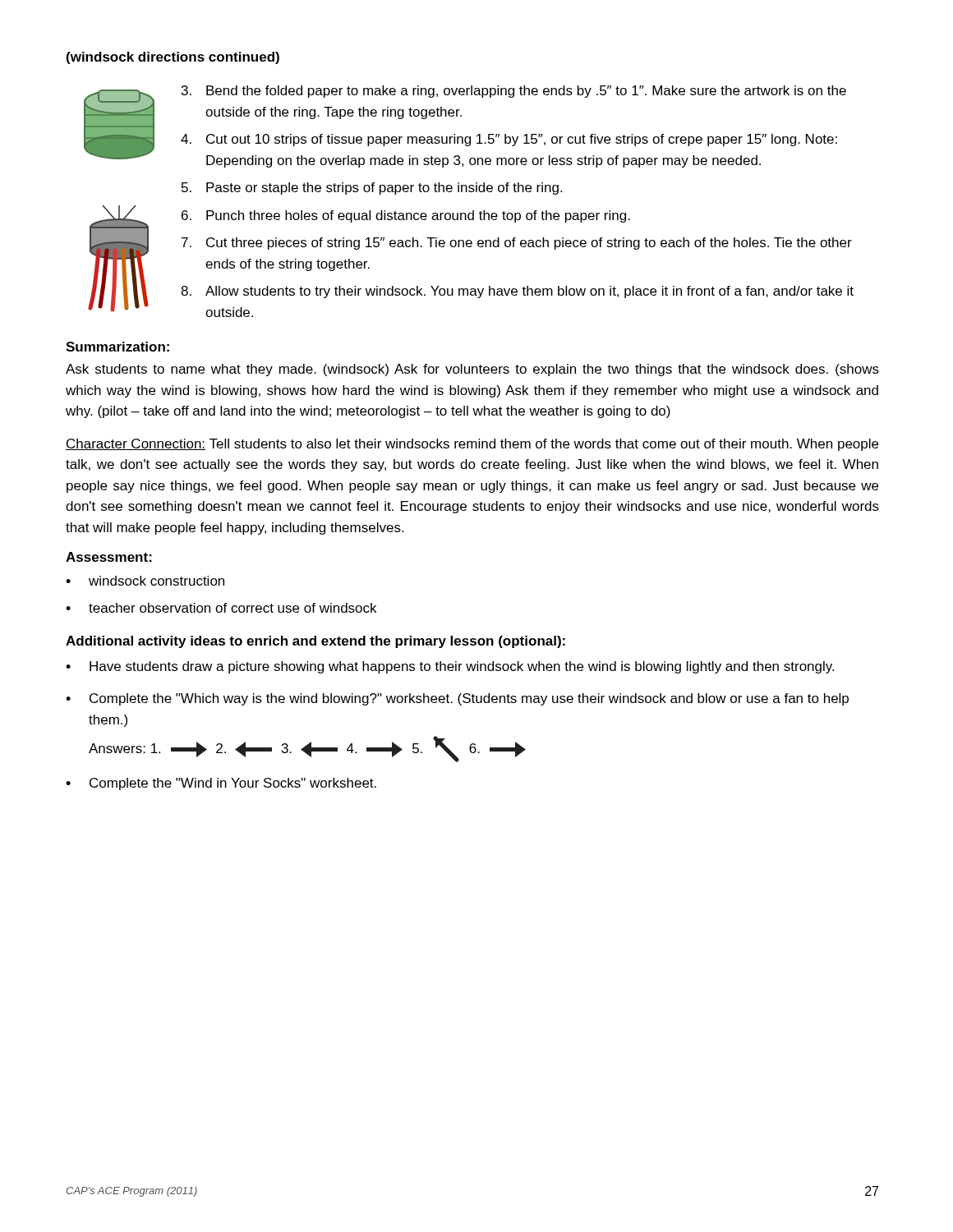Point to the text block starting "• teacher observation of correct use of"
This screenshot has width=953, height=1232.
(221, 609)
